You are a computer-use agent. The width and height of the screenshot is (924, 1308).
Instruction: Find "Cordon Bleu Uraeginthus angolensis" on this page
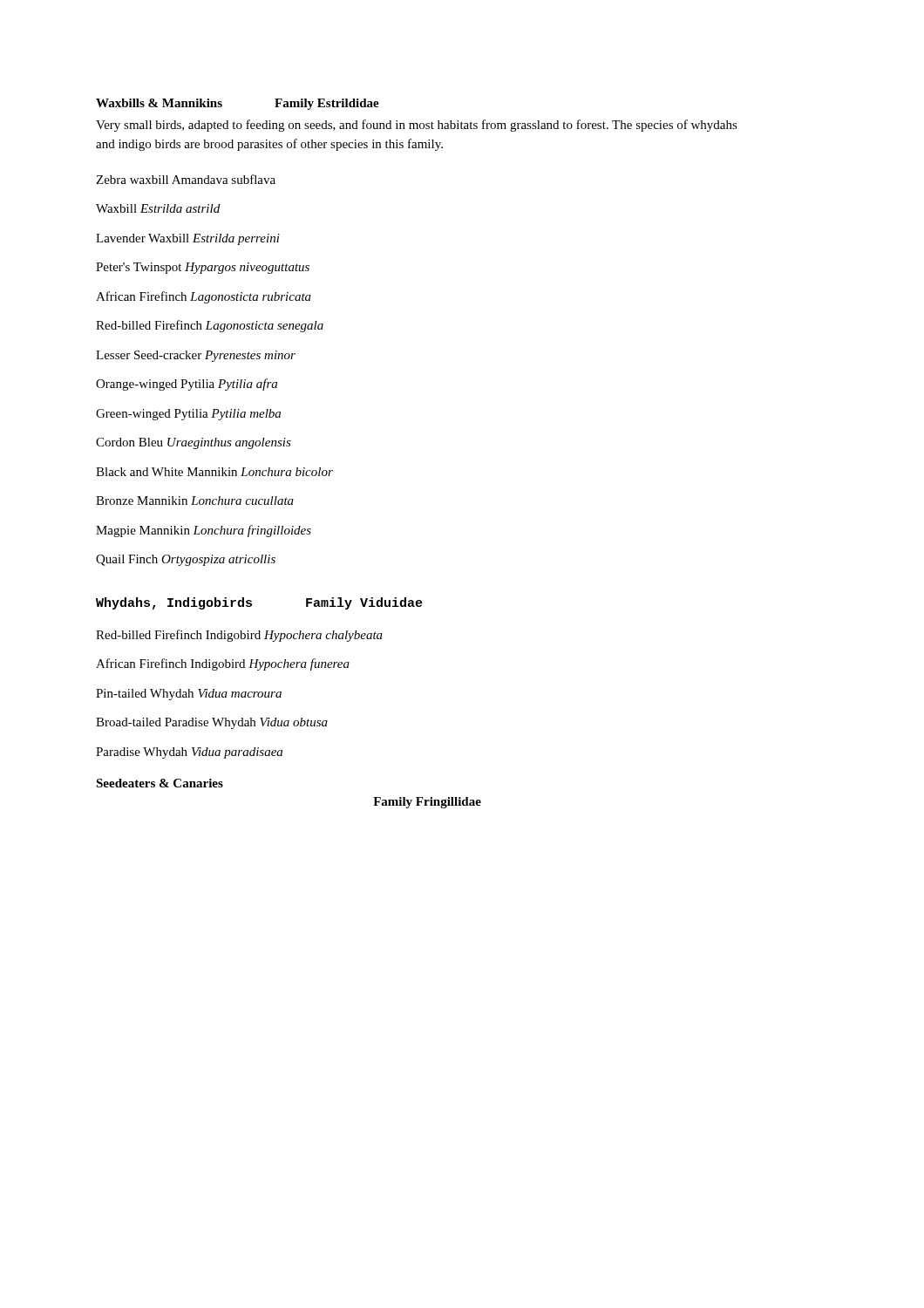tap(193, 442)
